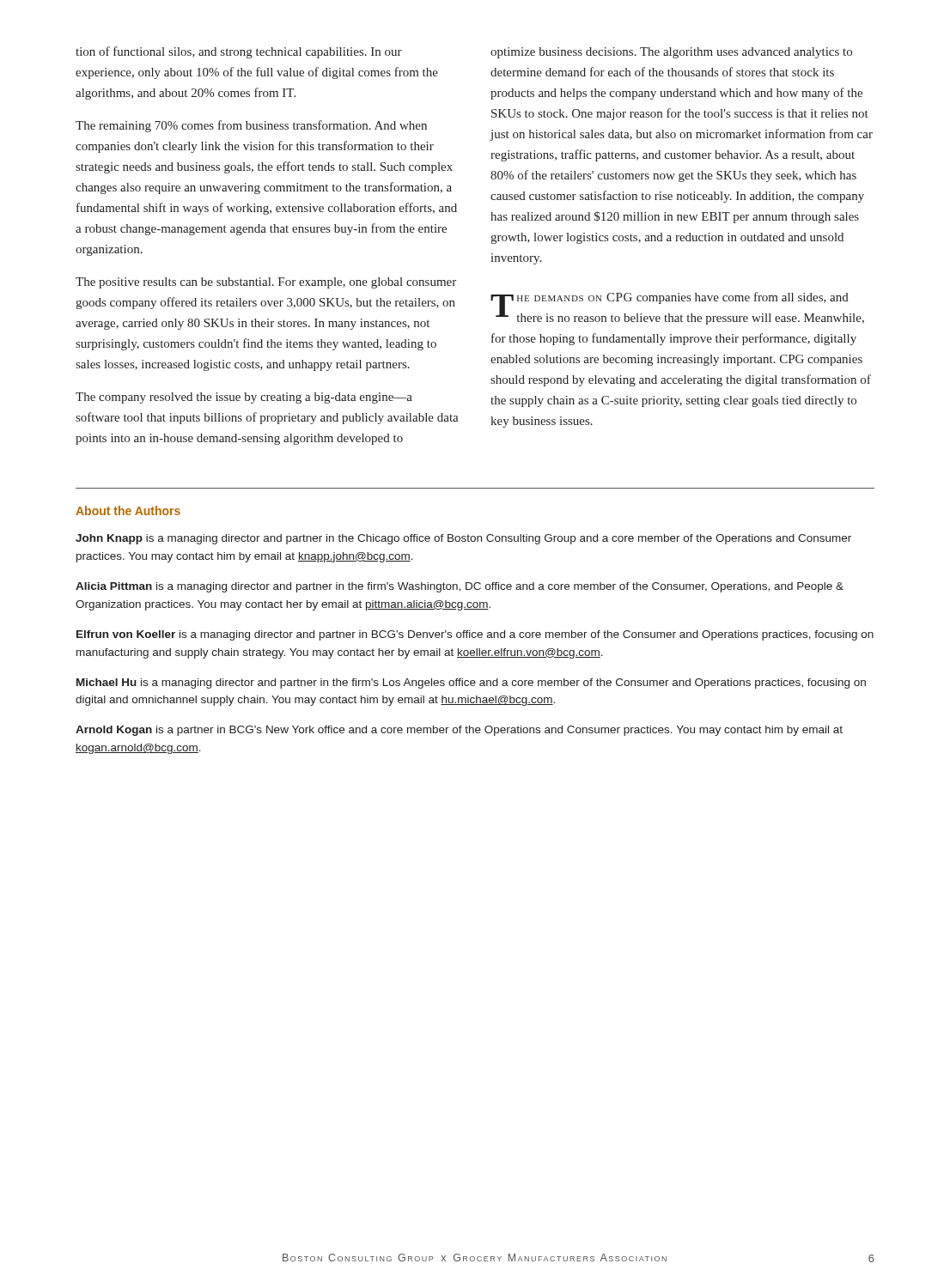Find the text block starting "Alicia Pittman is"
This screenshot has width=950, height=1288.
(460, 595)
